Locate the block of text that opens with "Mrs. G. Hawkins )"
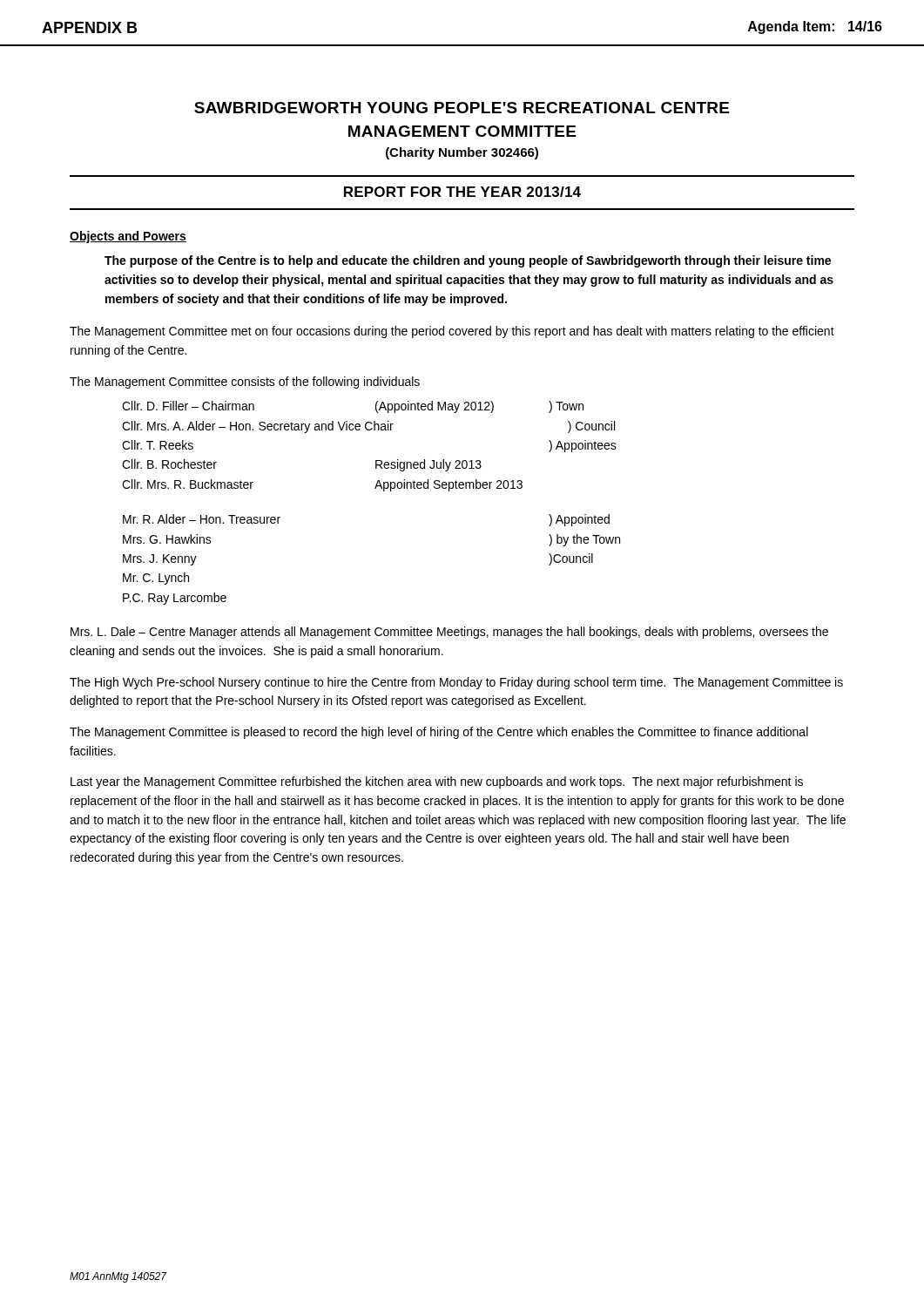Screen dimensions: 1307x924 pyautogui.click(x=169, y=540)
